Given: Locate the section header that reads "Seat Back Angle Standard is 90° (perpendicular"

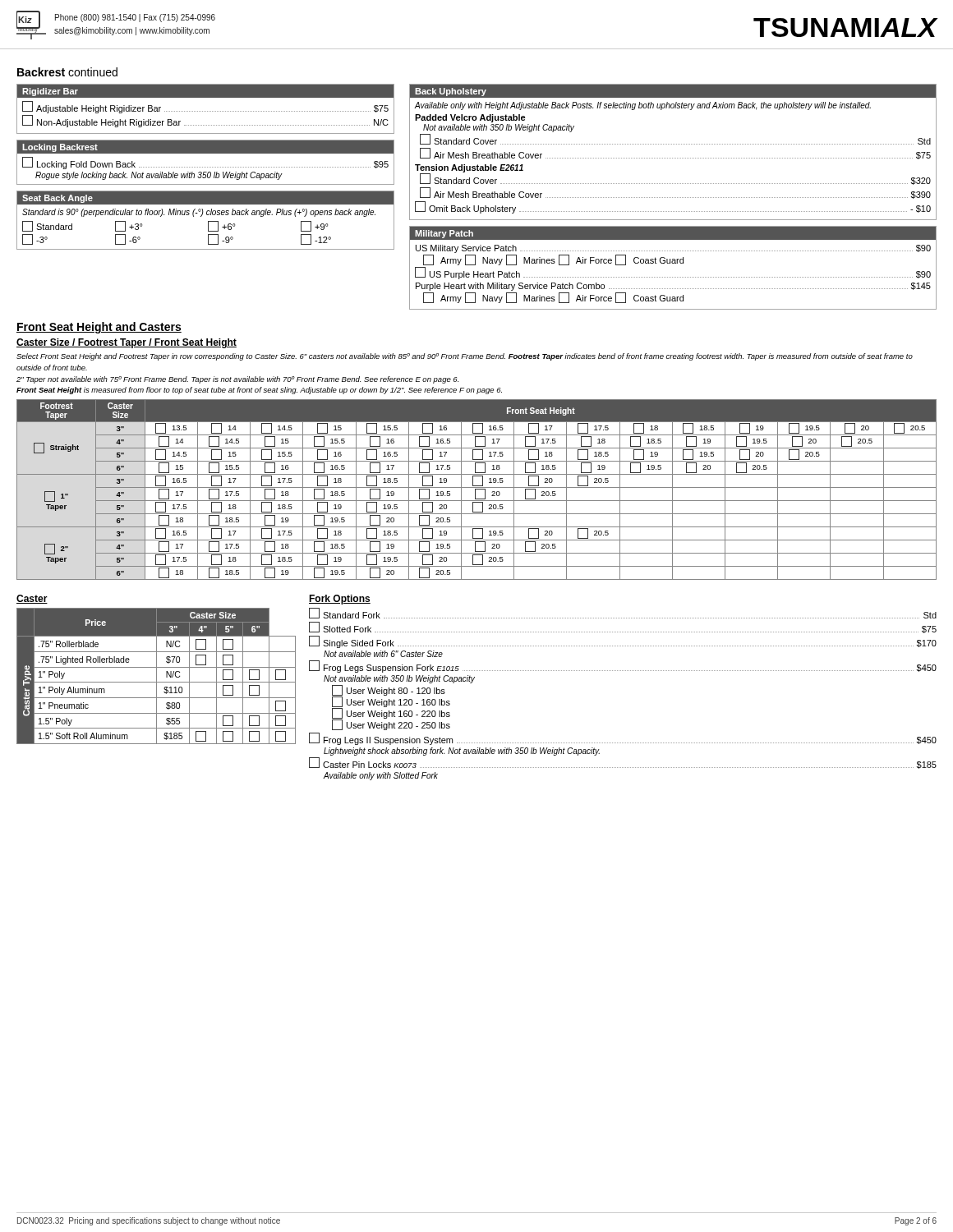Looking at the screenshot, I should [x=205, y=220].
